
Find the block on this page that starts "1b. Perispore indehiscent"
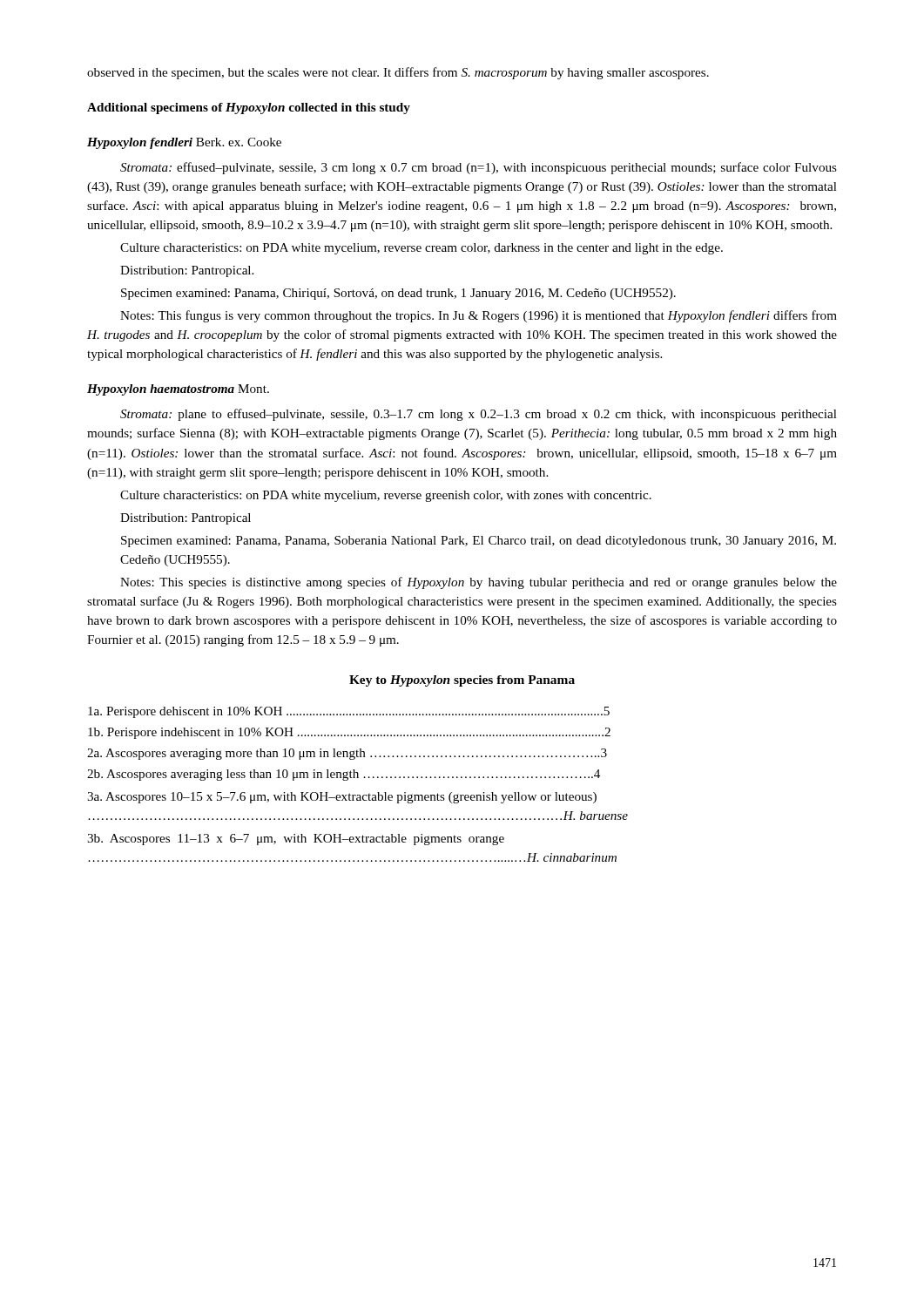point(462,732)
